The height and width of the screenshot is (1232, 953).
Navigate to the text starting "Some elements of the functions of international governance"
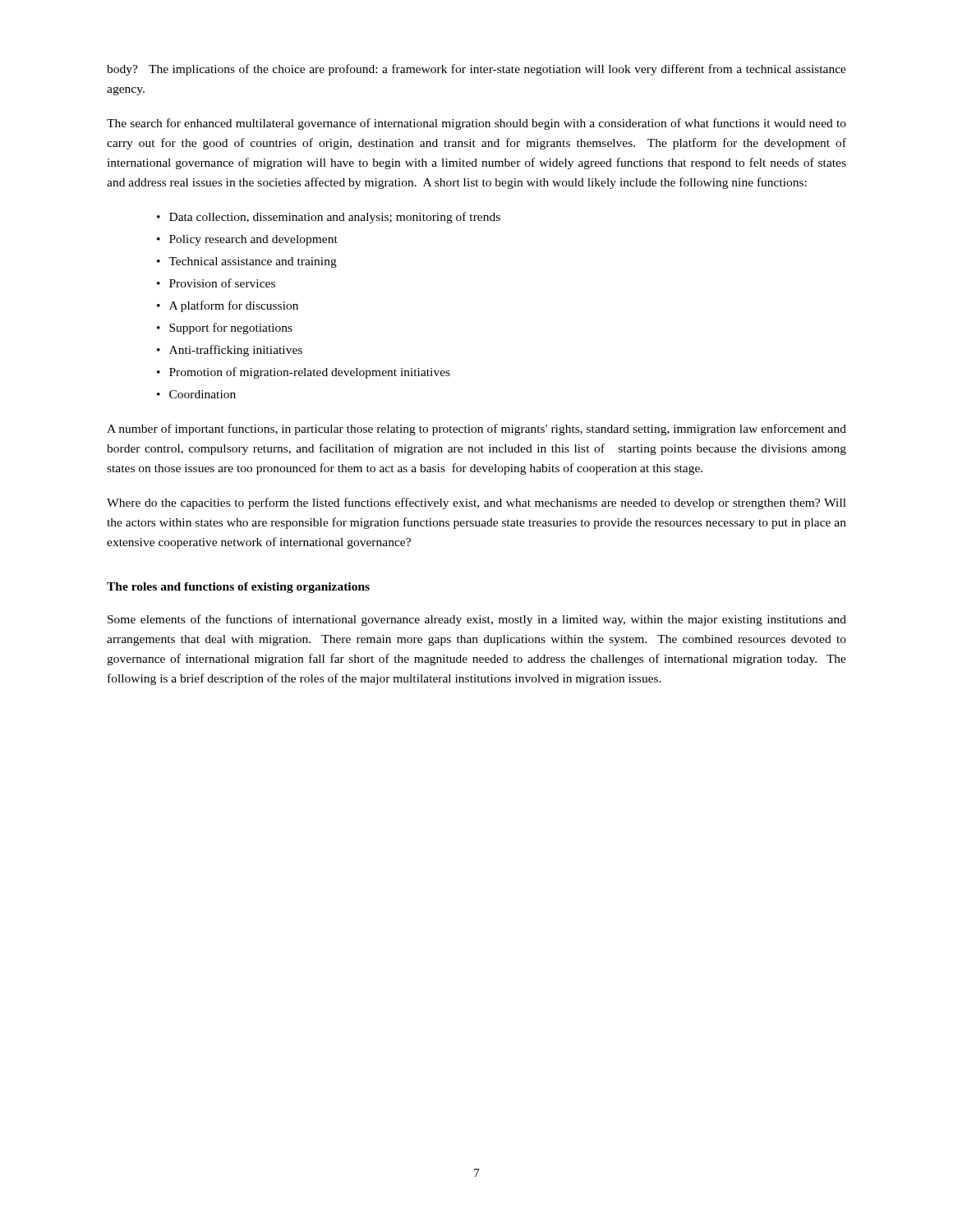pyautogui.click(x=476, y=649)
